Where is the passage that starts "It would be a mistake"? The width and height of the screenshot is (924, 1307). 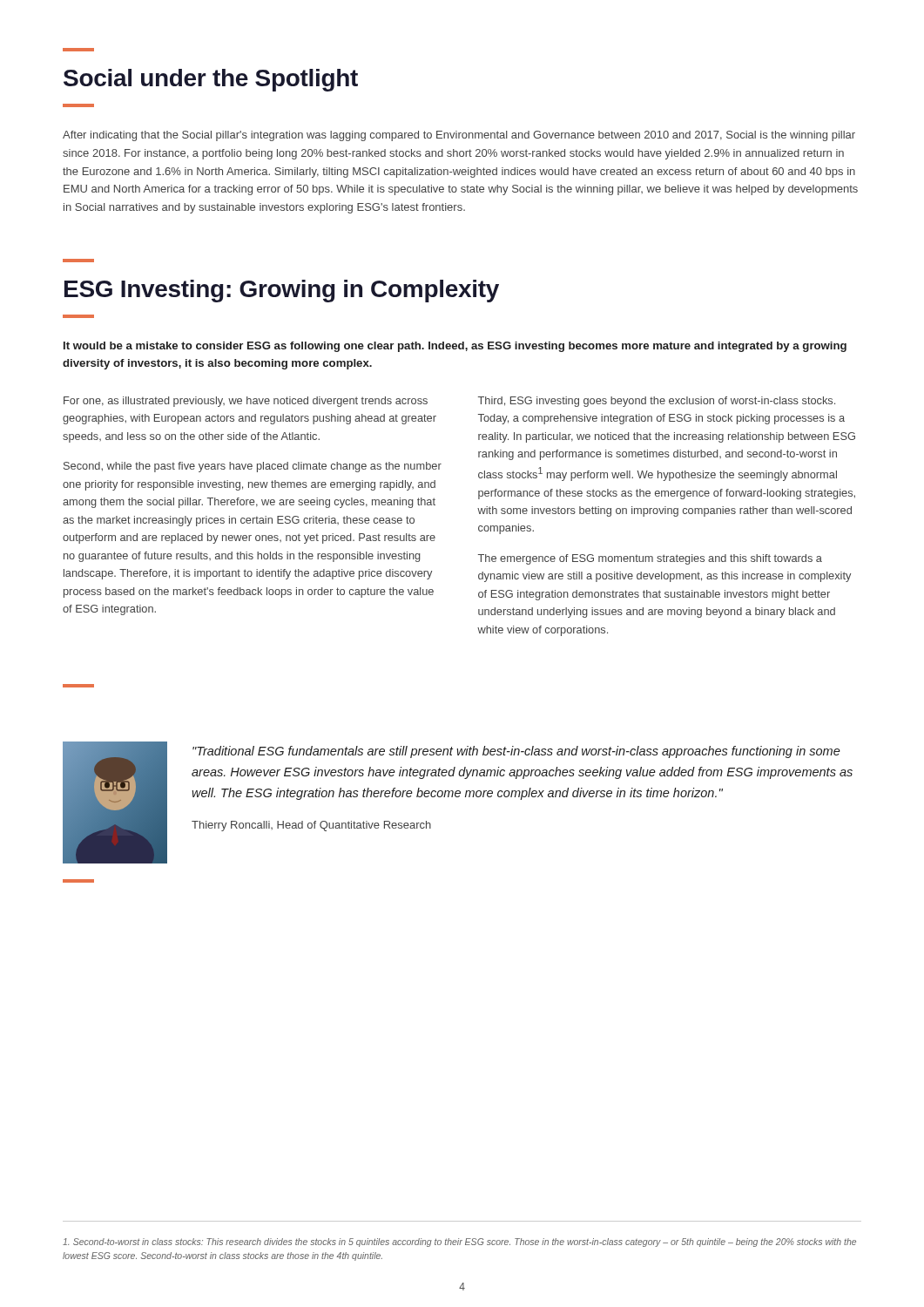pos(462,355)
